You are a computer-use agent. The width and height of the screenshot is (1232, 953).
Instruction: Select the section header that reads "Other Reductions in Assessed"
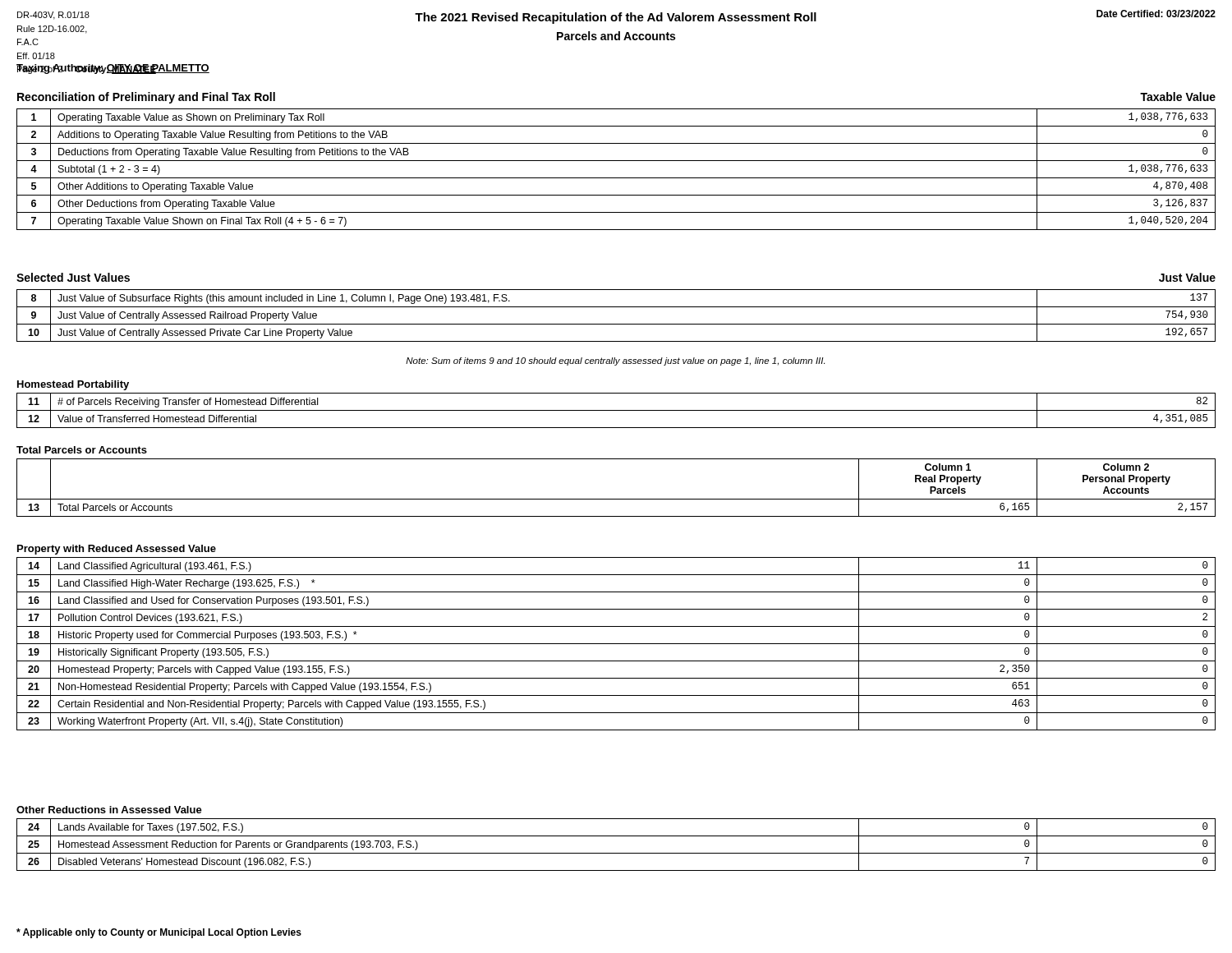[x=109, y=810]
